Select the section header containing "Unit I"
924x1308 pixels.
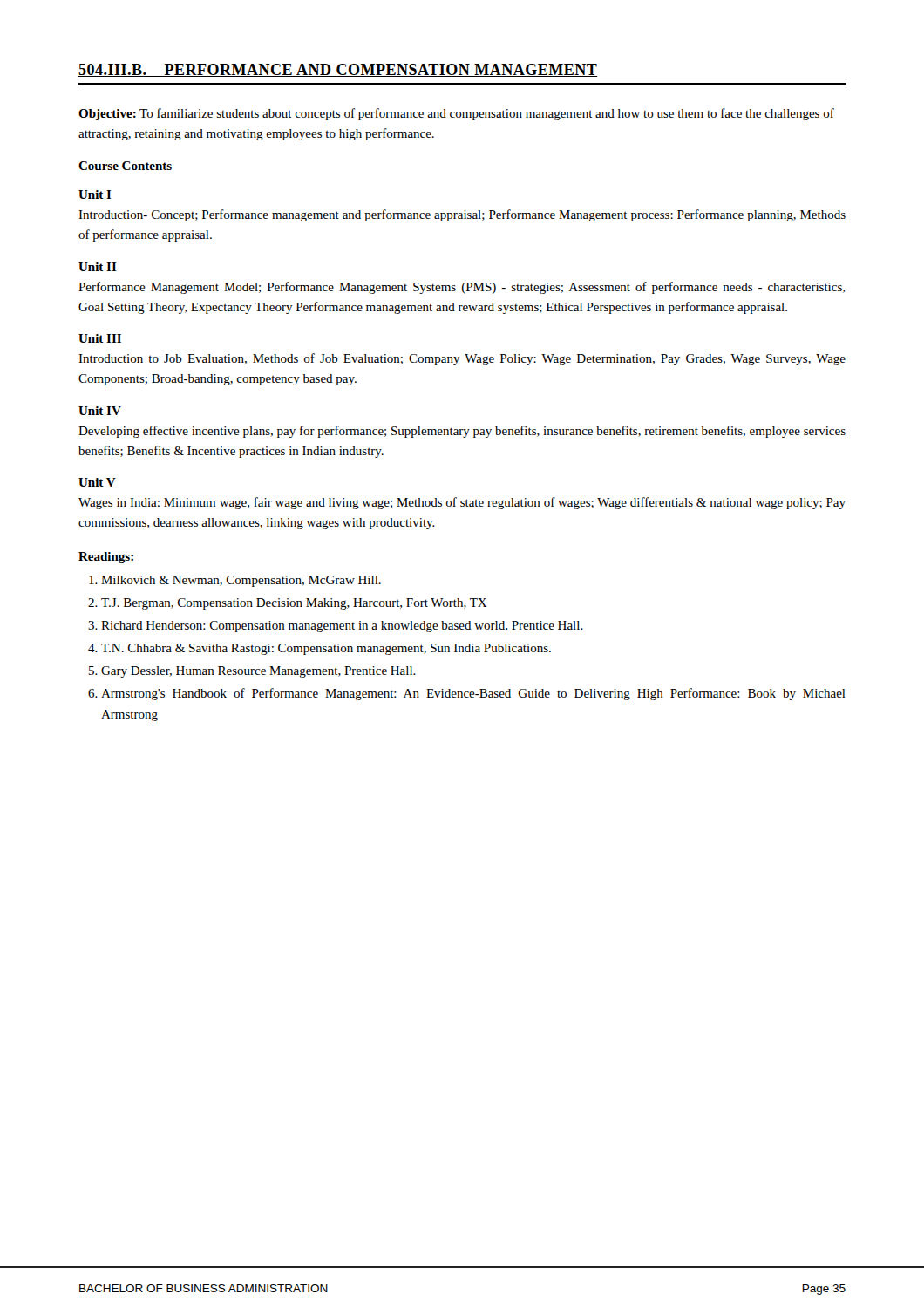(95, 194)
